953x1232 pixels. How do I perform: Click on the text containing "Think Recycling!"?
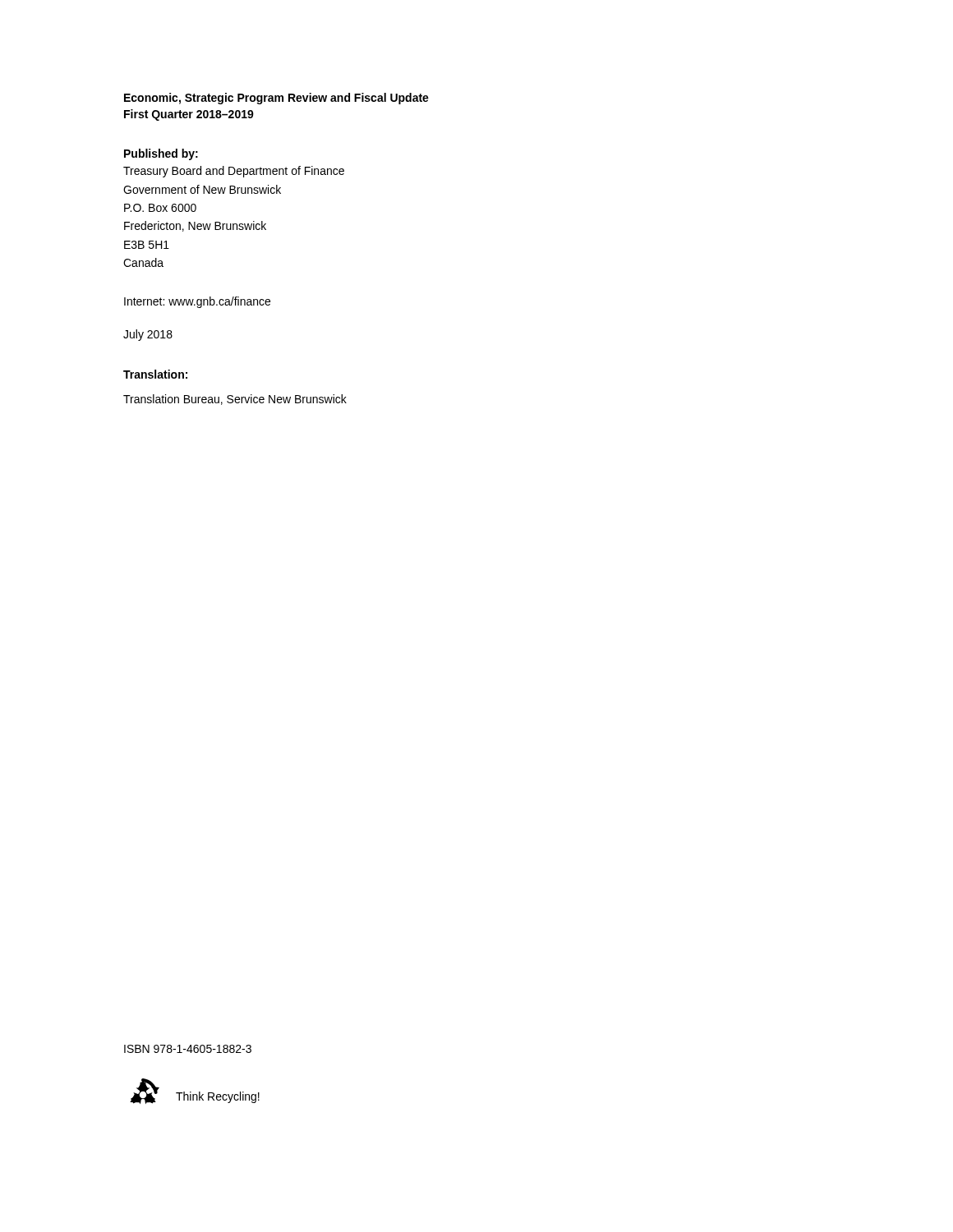pyautogui.click(x=218, y=1096)
